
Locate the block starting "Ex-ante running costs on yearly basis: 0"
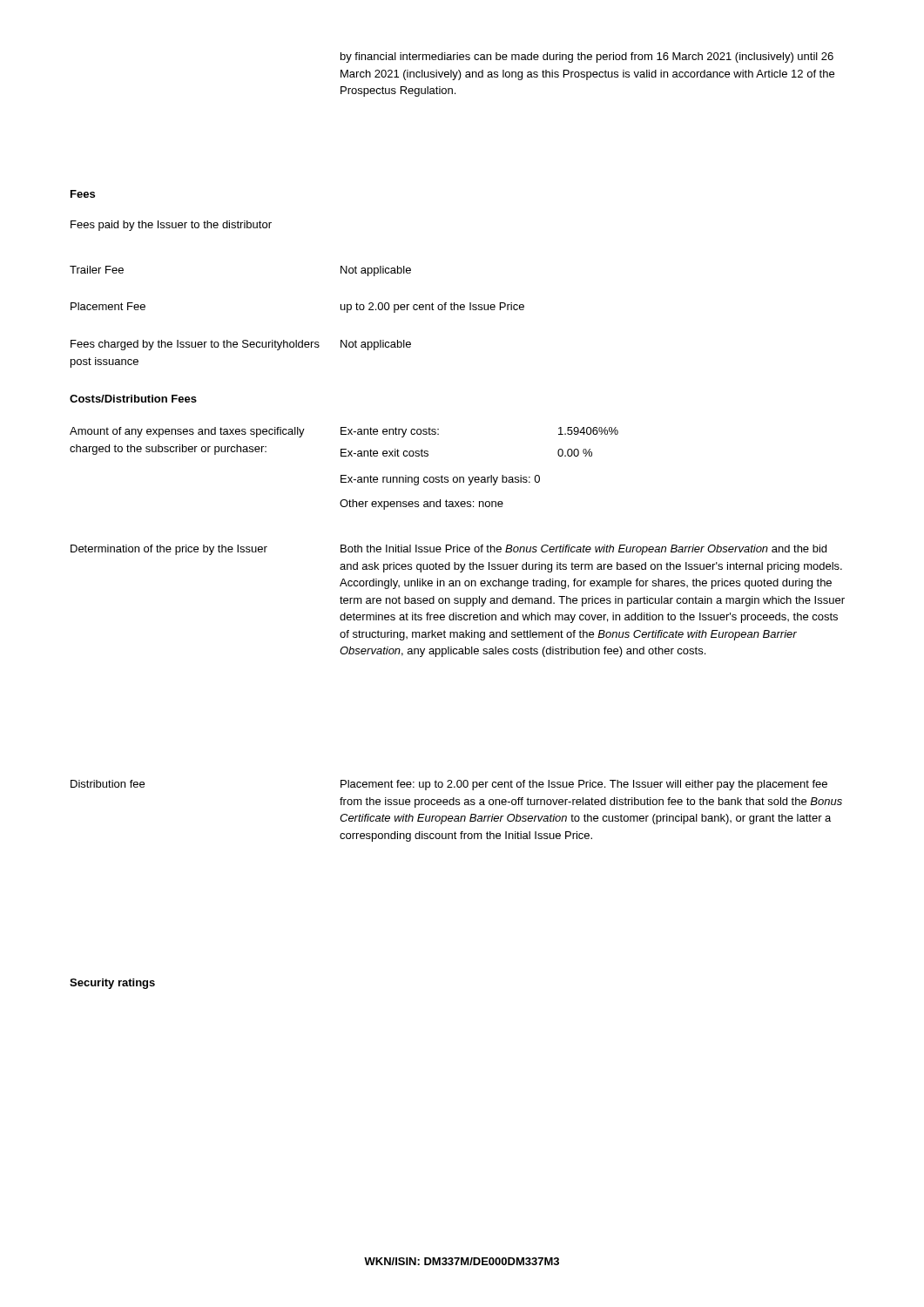tap(440, 479)
